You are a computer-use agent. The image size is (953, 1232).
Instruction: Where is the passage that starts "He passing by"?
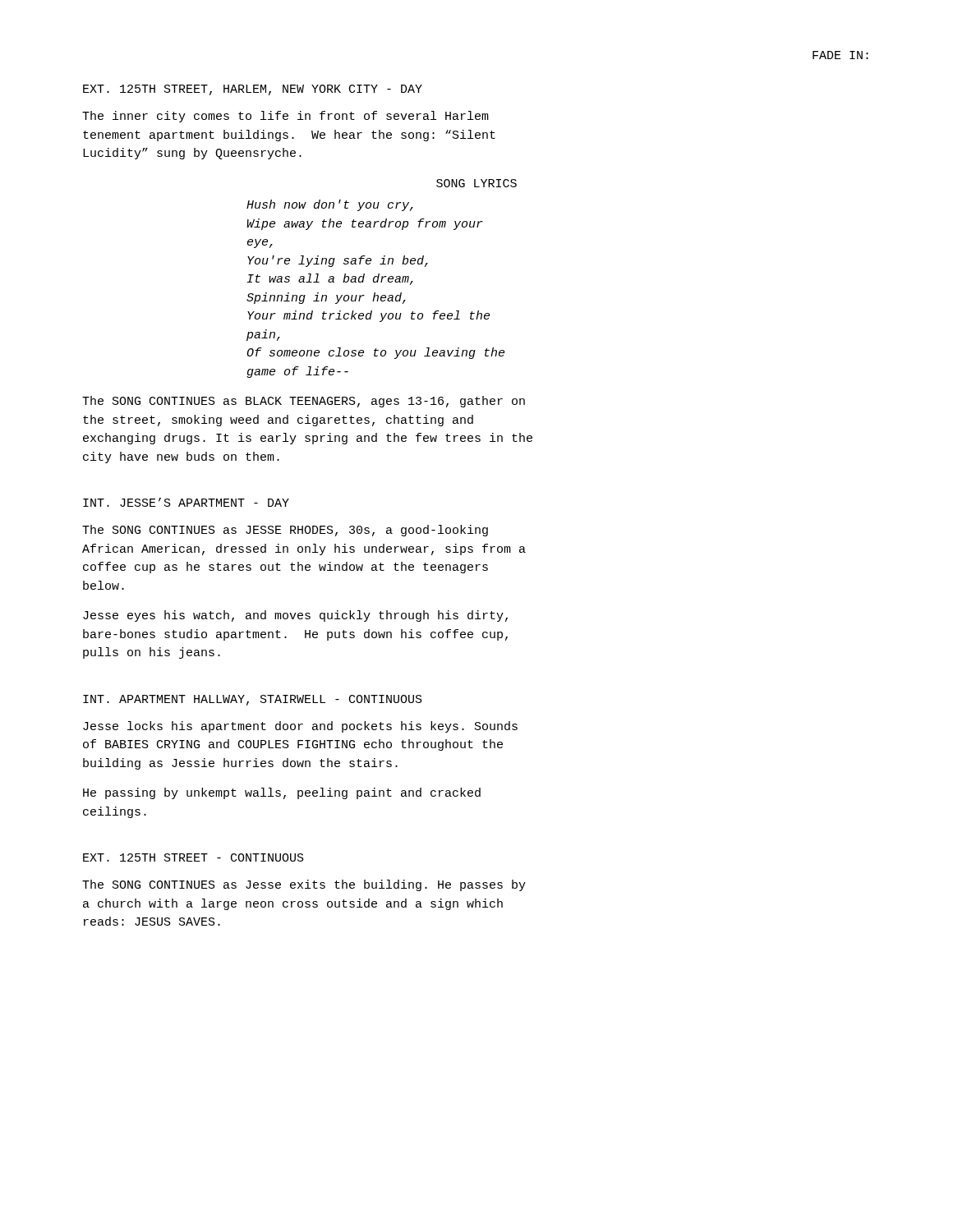coord(282,803)
